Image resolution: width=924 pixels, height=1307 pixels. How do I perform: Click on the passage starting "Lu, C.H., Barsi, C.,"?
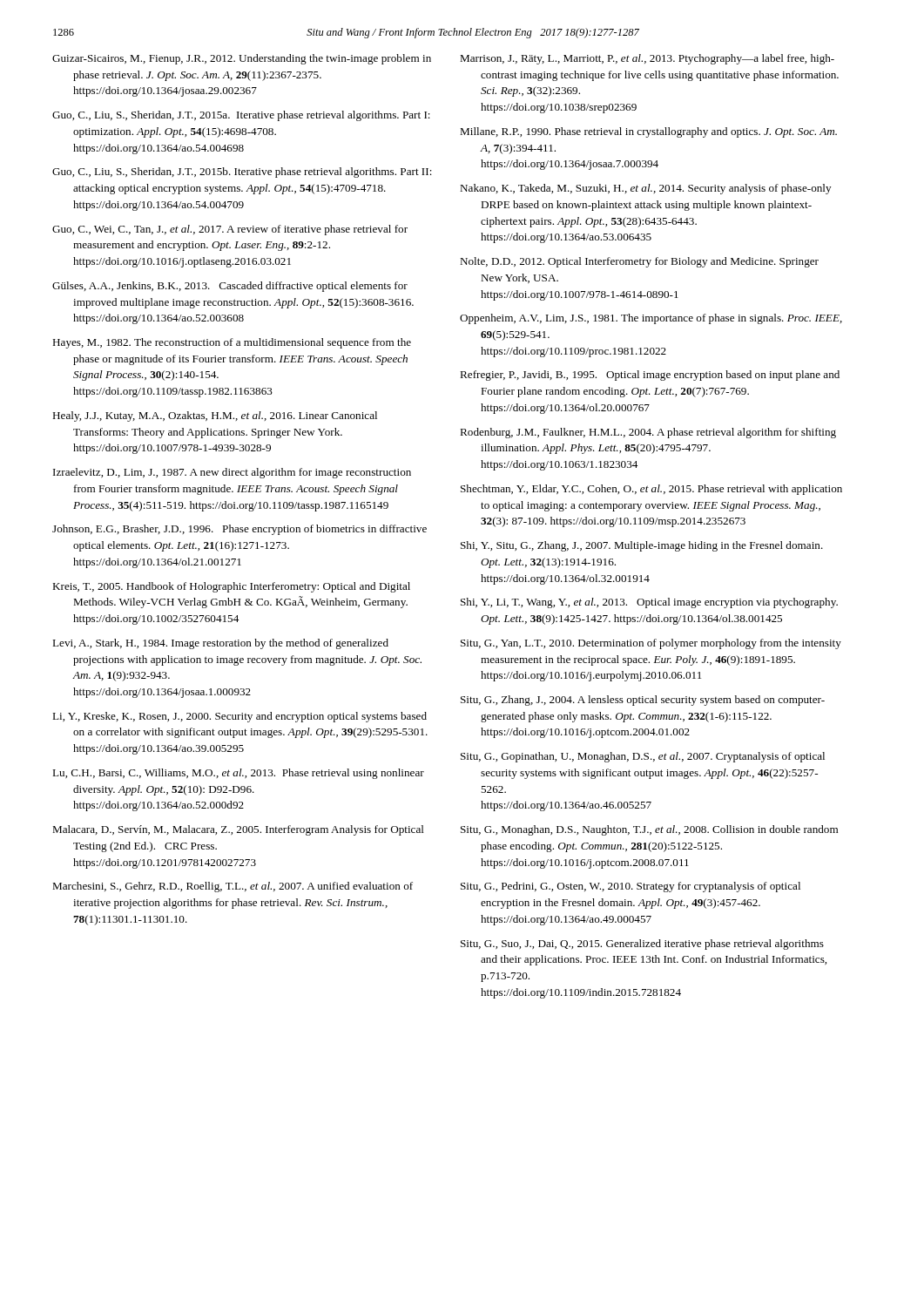(238, 789)
